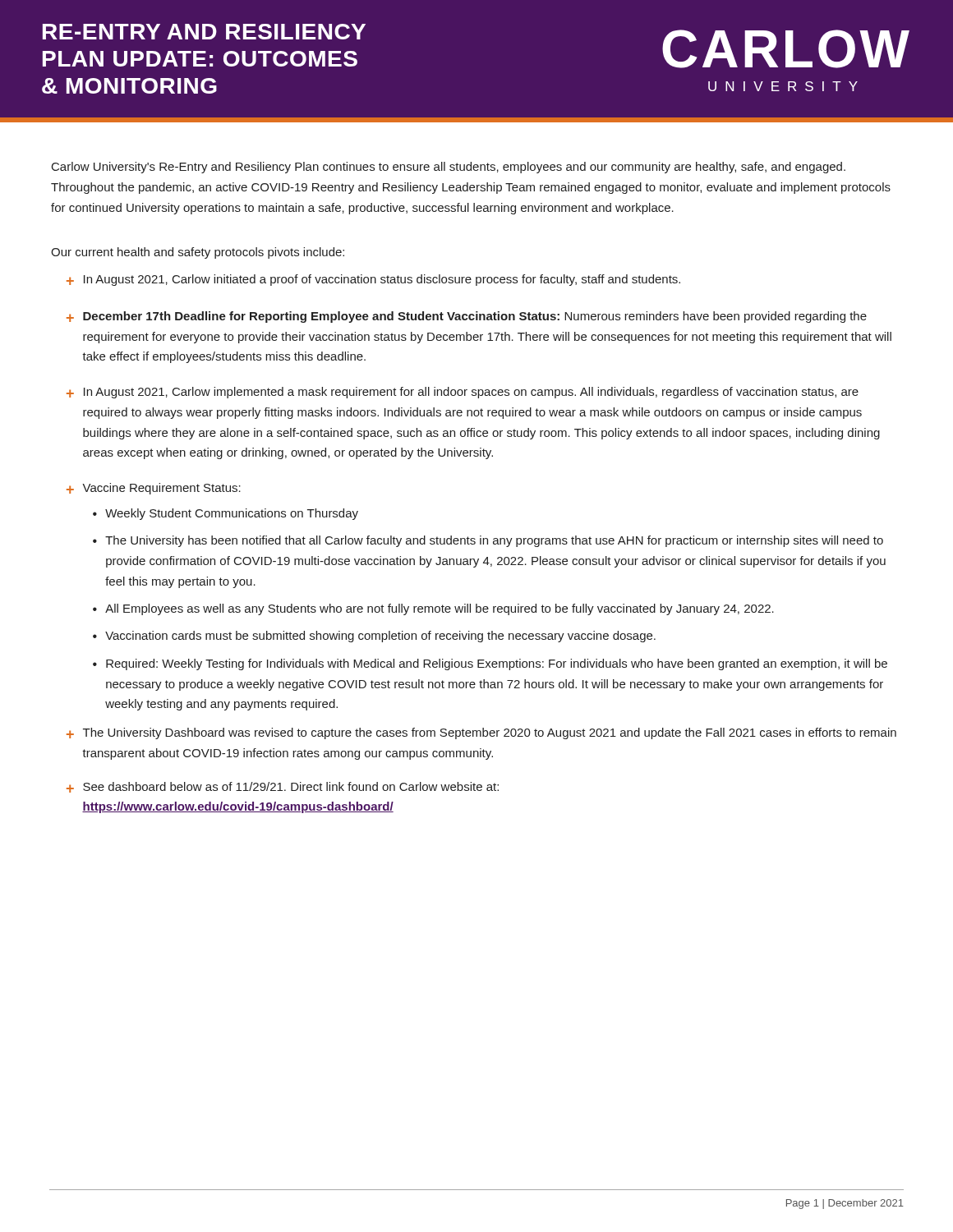The width and height of the screenshot is (953, 1232).
Task: Select a logo
Action: pyautogui.click(x=786, y=59)
